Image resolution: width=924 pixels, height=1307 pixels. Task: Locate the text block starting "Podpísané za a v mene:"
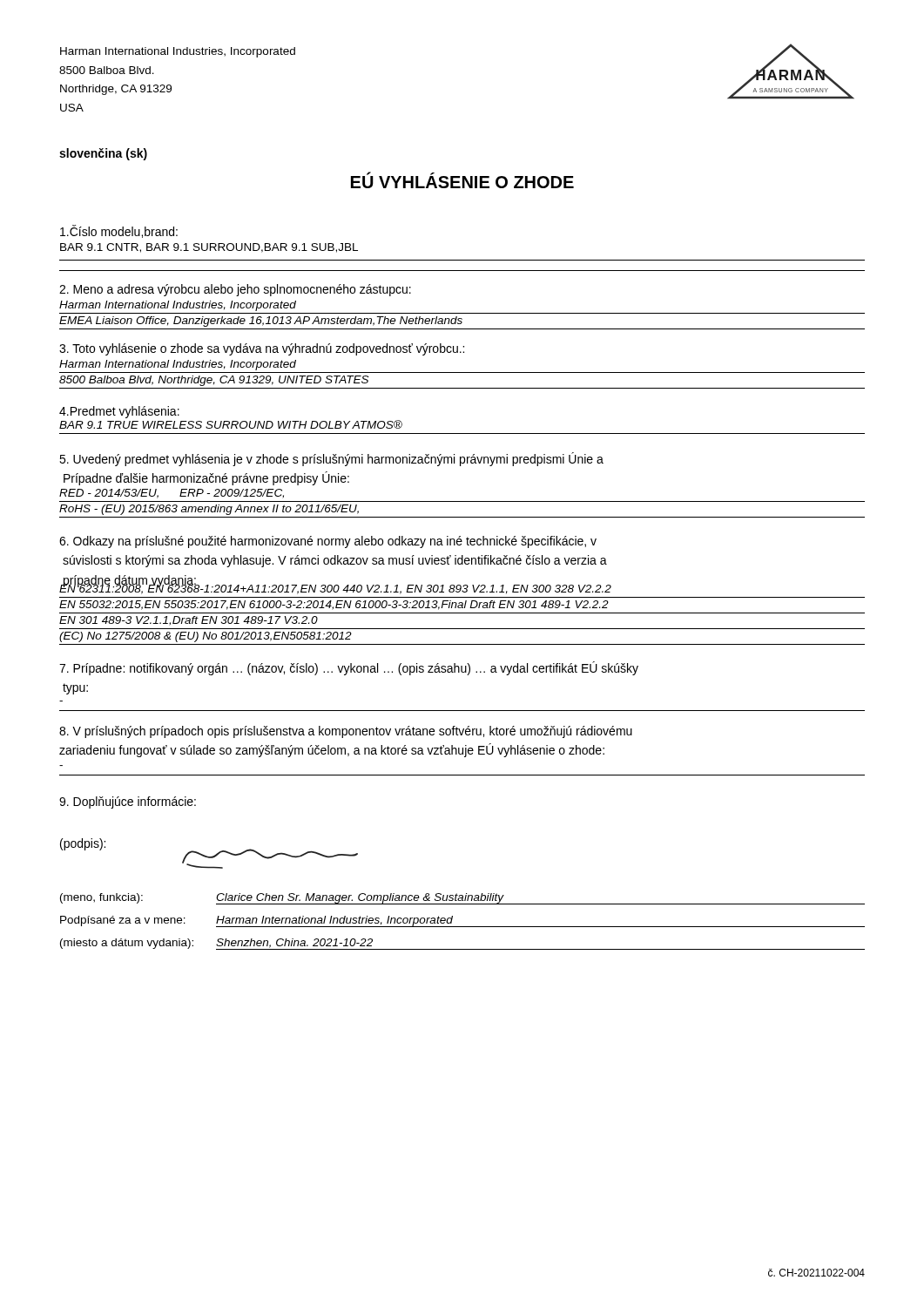(462, 920)
